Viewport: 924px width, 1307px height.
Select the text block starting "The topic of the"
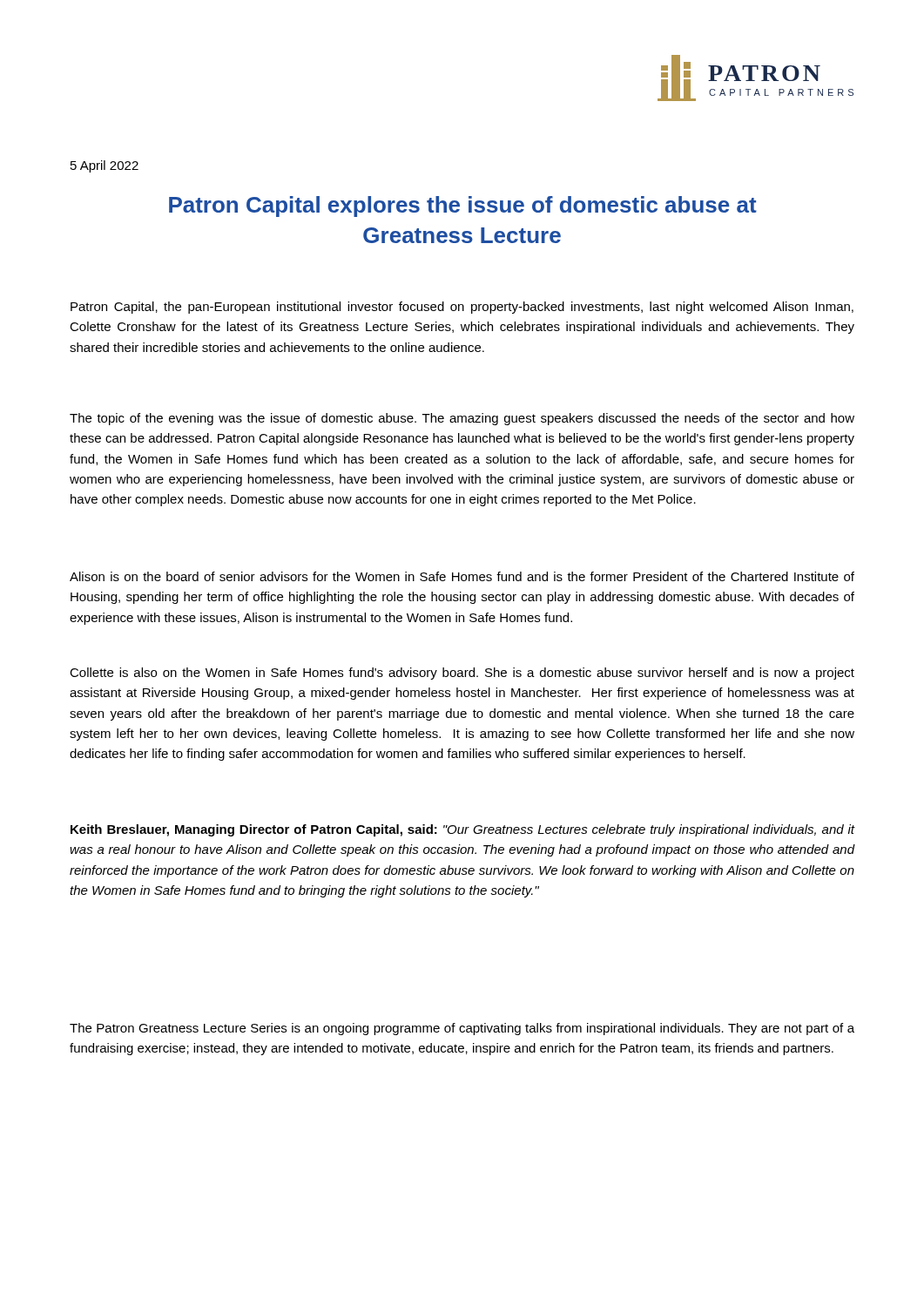pos(462,458)
